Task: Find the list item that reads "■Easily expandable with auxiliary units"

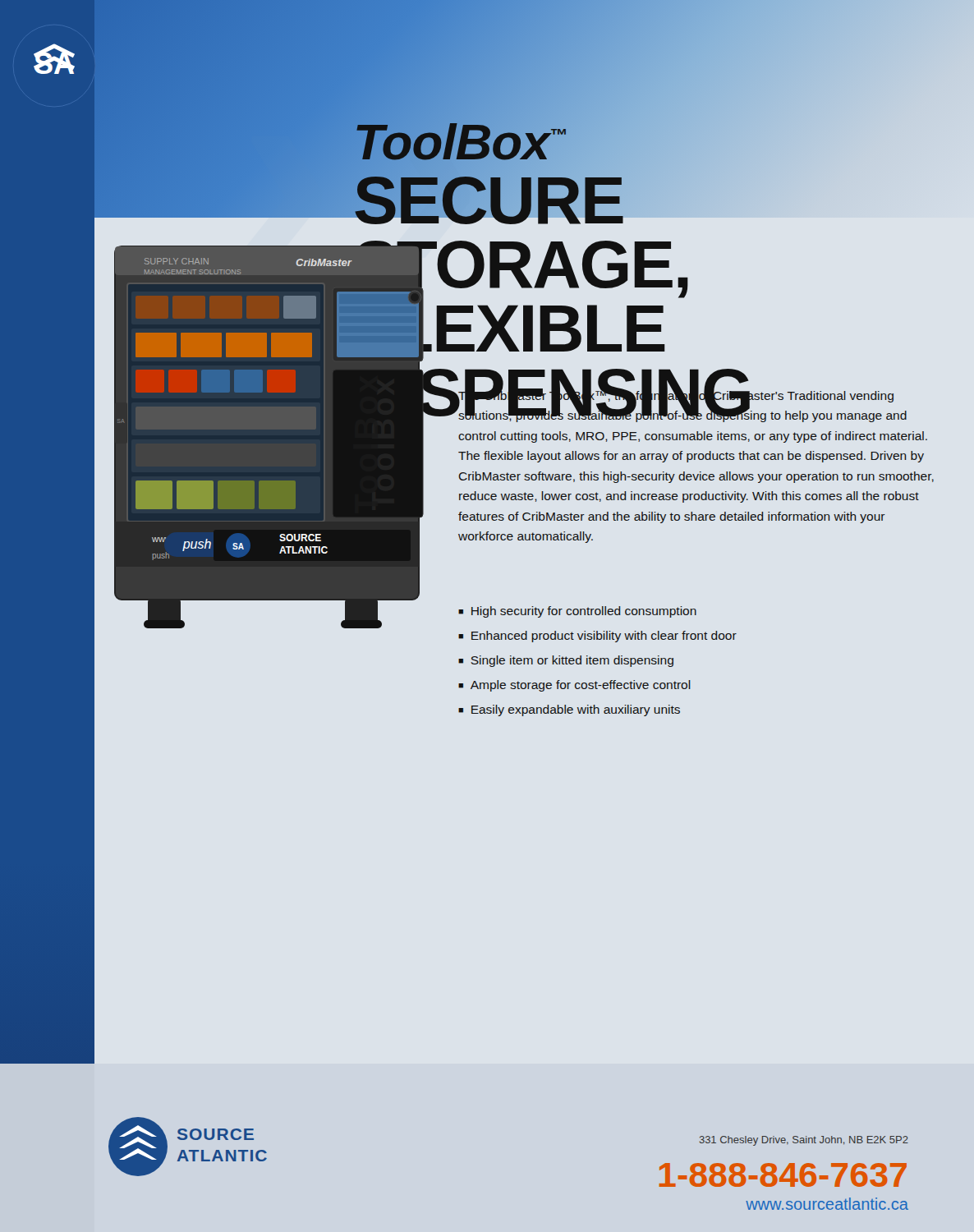Action: (x=569, y=710)
